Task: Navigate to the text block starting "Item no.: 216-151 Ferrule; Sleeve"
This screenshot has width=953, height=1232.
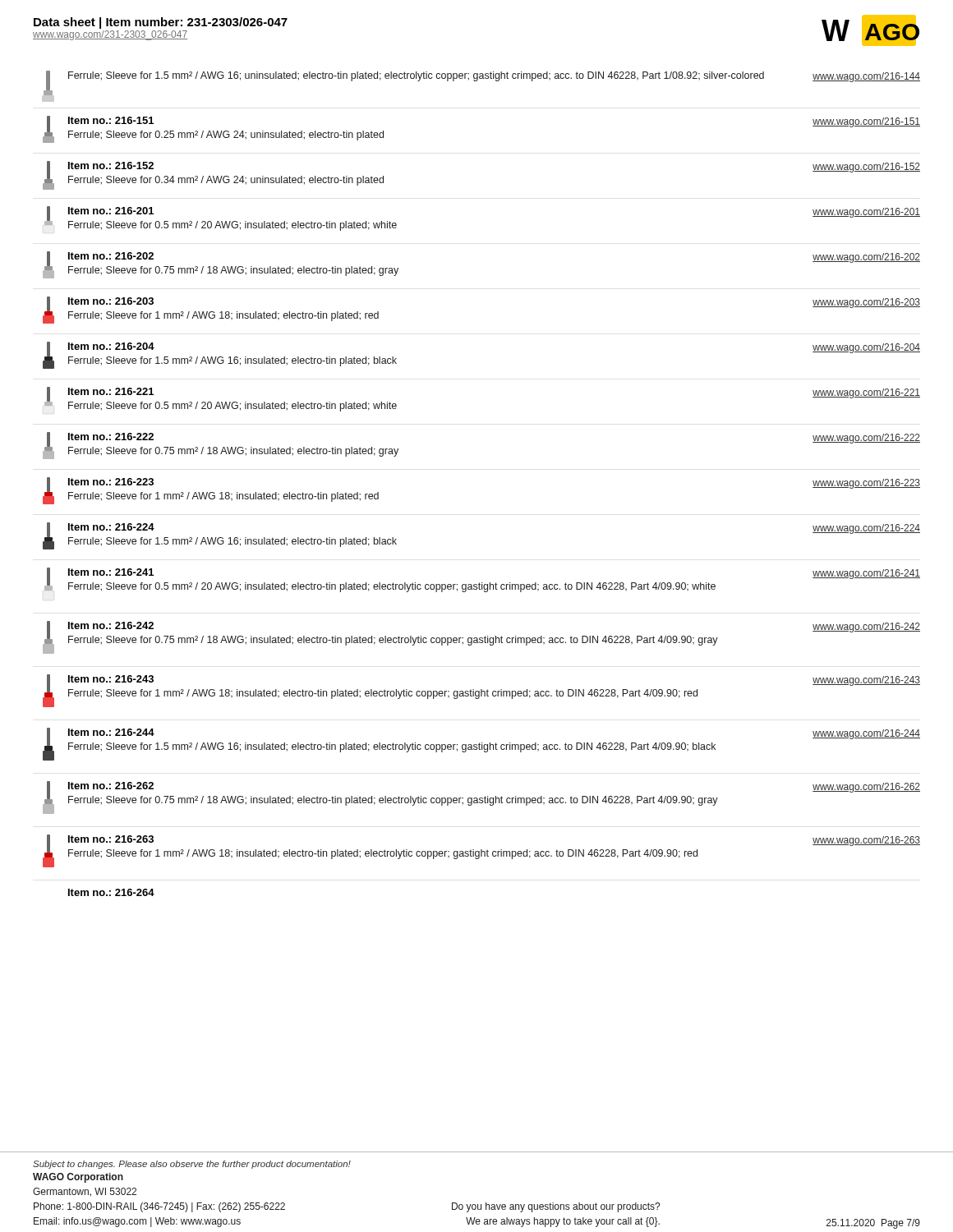Action: click(151, 133)
